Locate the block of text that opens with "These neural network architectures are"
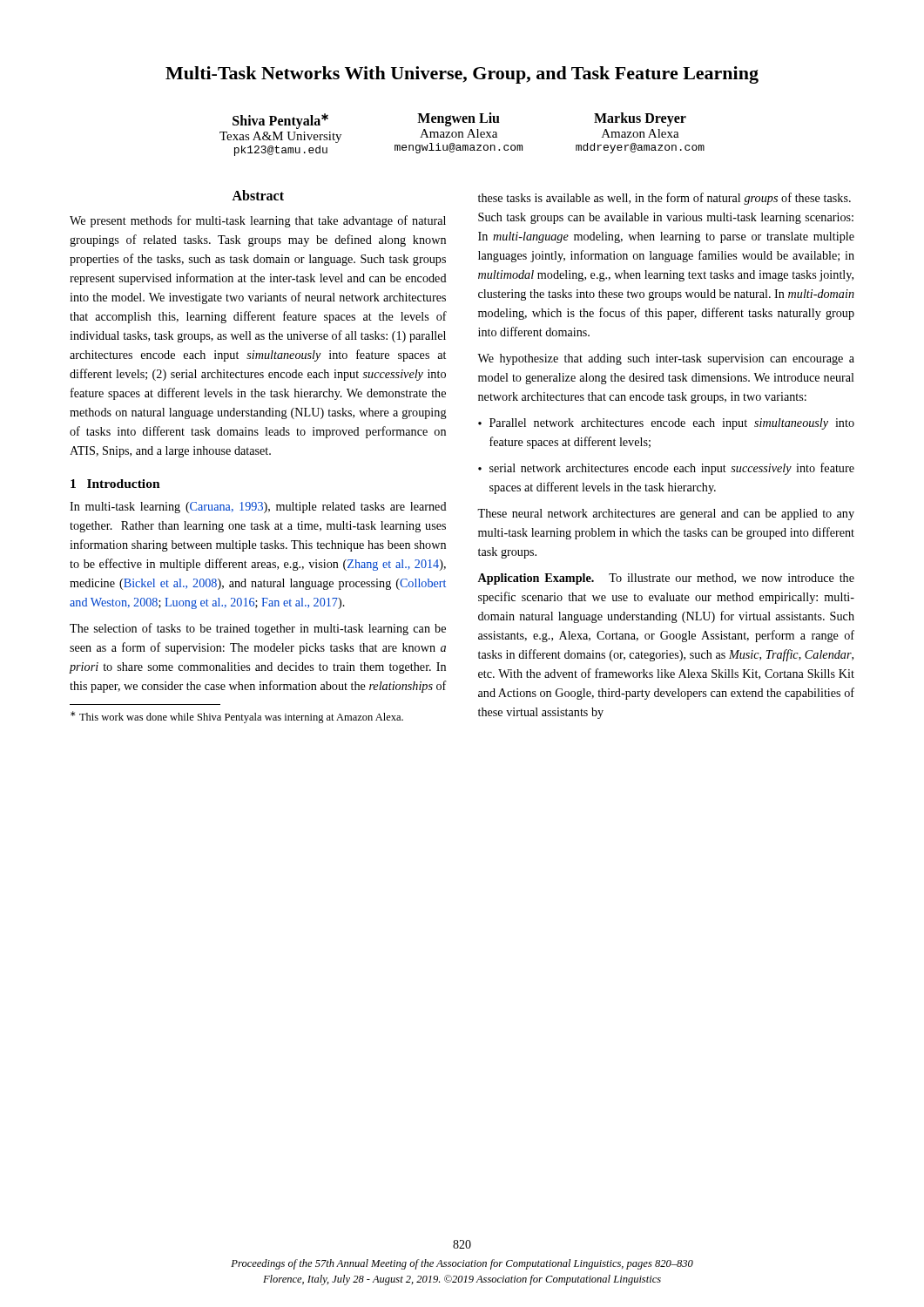Screen dimensions: 1307x924 click(666, 532)
